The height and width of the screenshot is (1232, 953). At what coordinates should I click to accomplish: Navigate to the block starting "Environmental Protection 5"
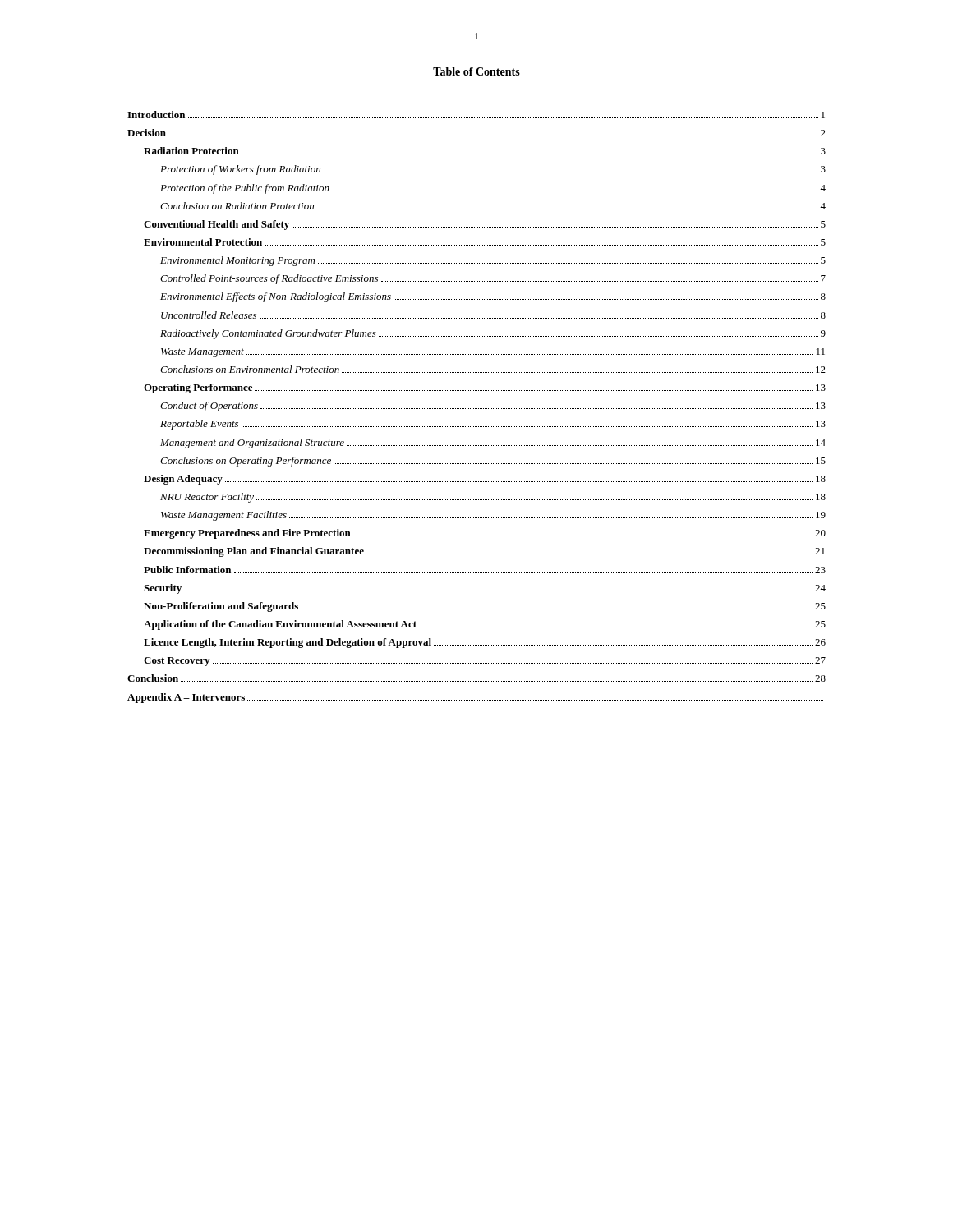coord(485,242)
